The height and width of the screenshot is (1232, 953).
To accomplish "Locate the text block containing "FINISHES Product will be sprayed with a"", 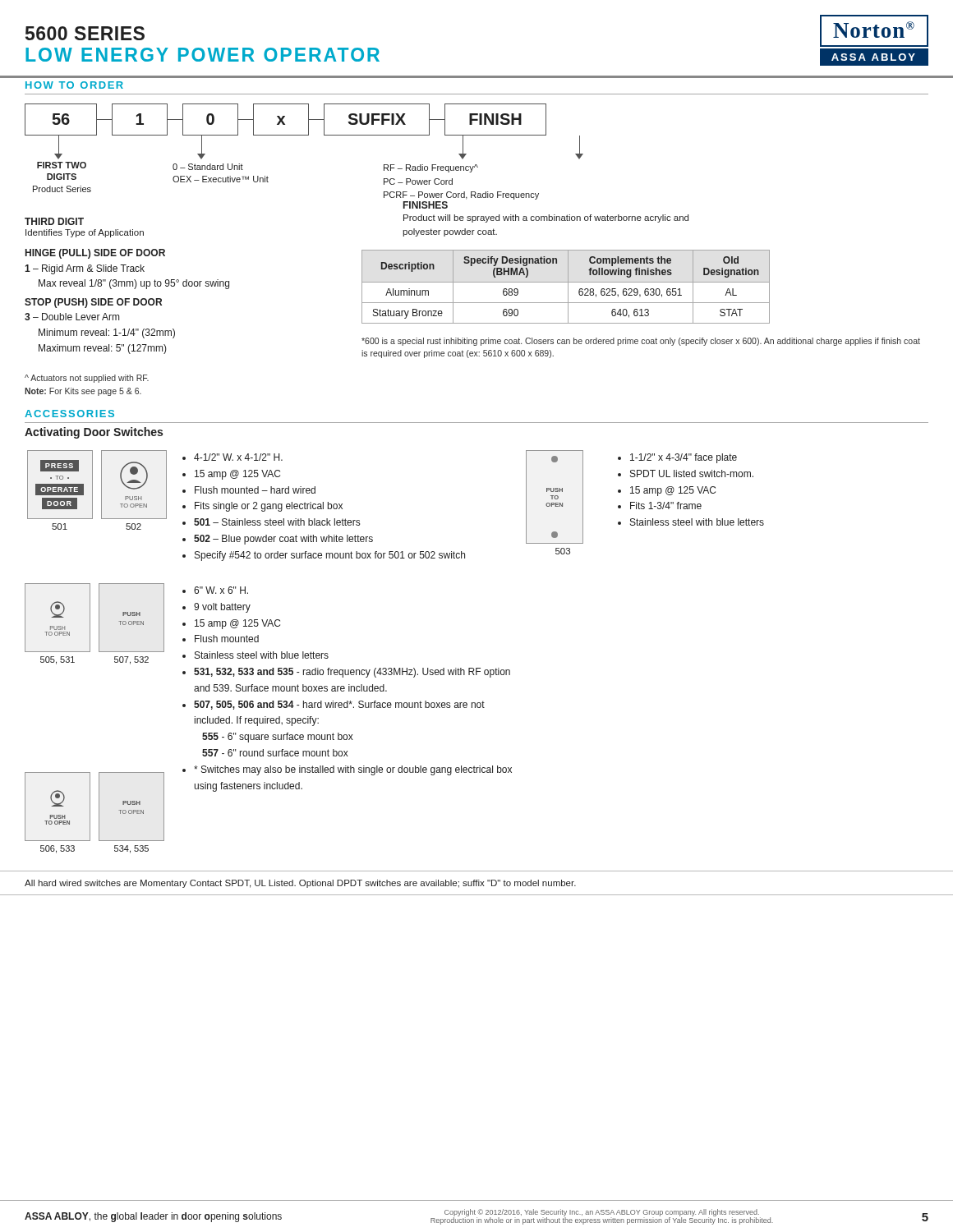I will [x=546, y=219].
